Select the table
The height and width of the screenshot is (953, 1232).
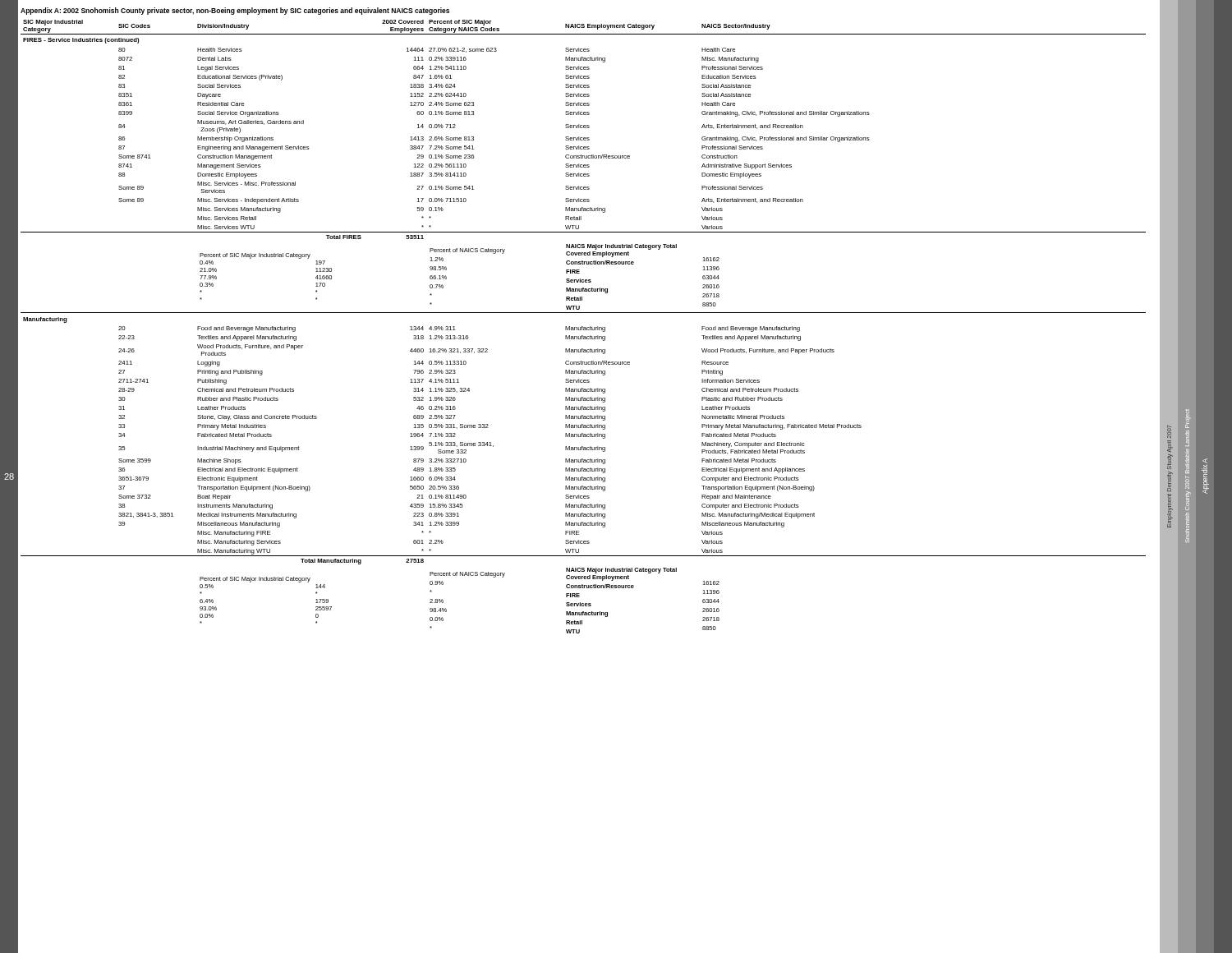[x=583, y=327]
